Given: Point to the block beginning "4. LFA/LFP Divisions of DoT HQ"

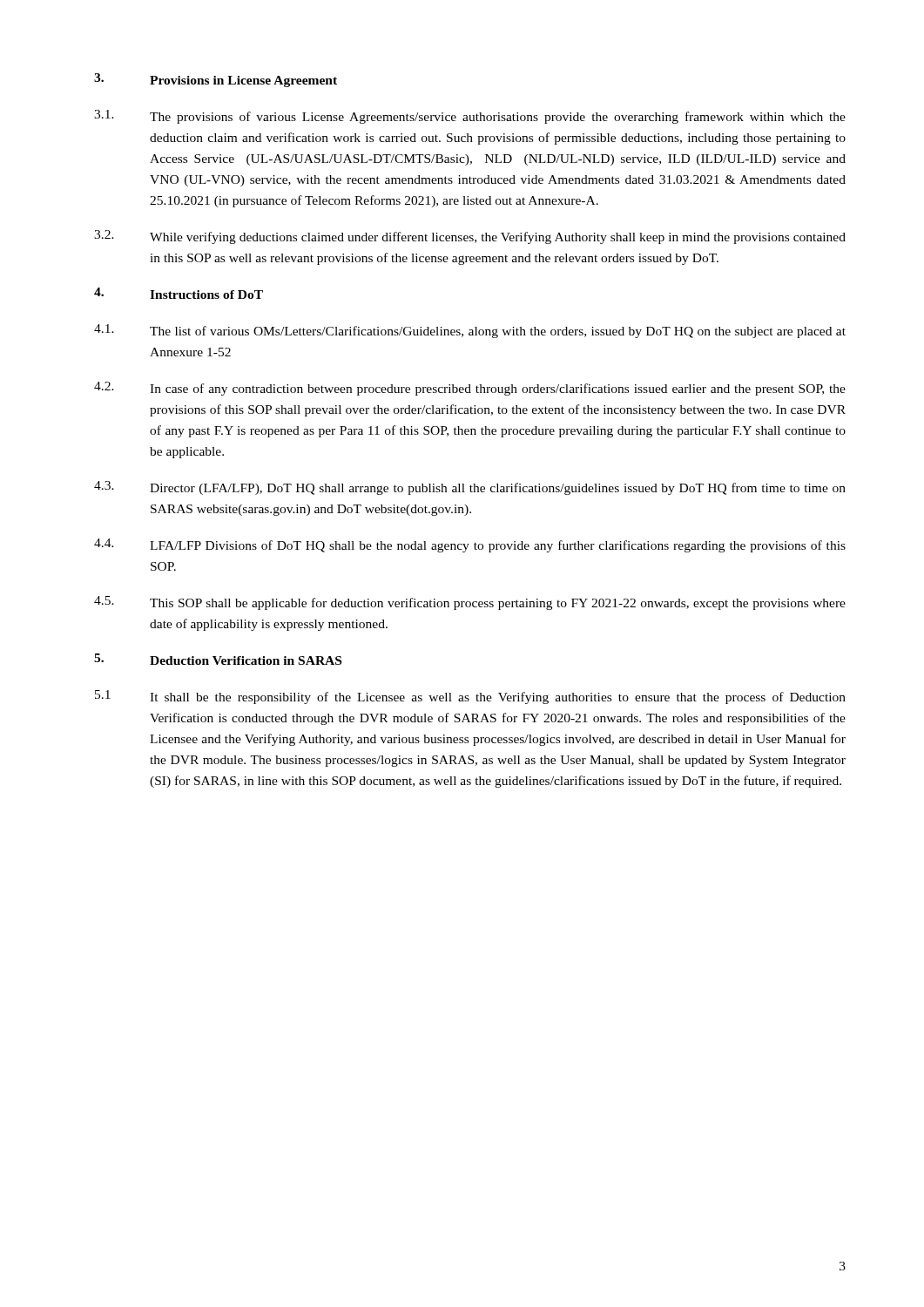Looking at the screenshot, I should (x=470, y=556).
